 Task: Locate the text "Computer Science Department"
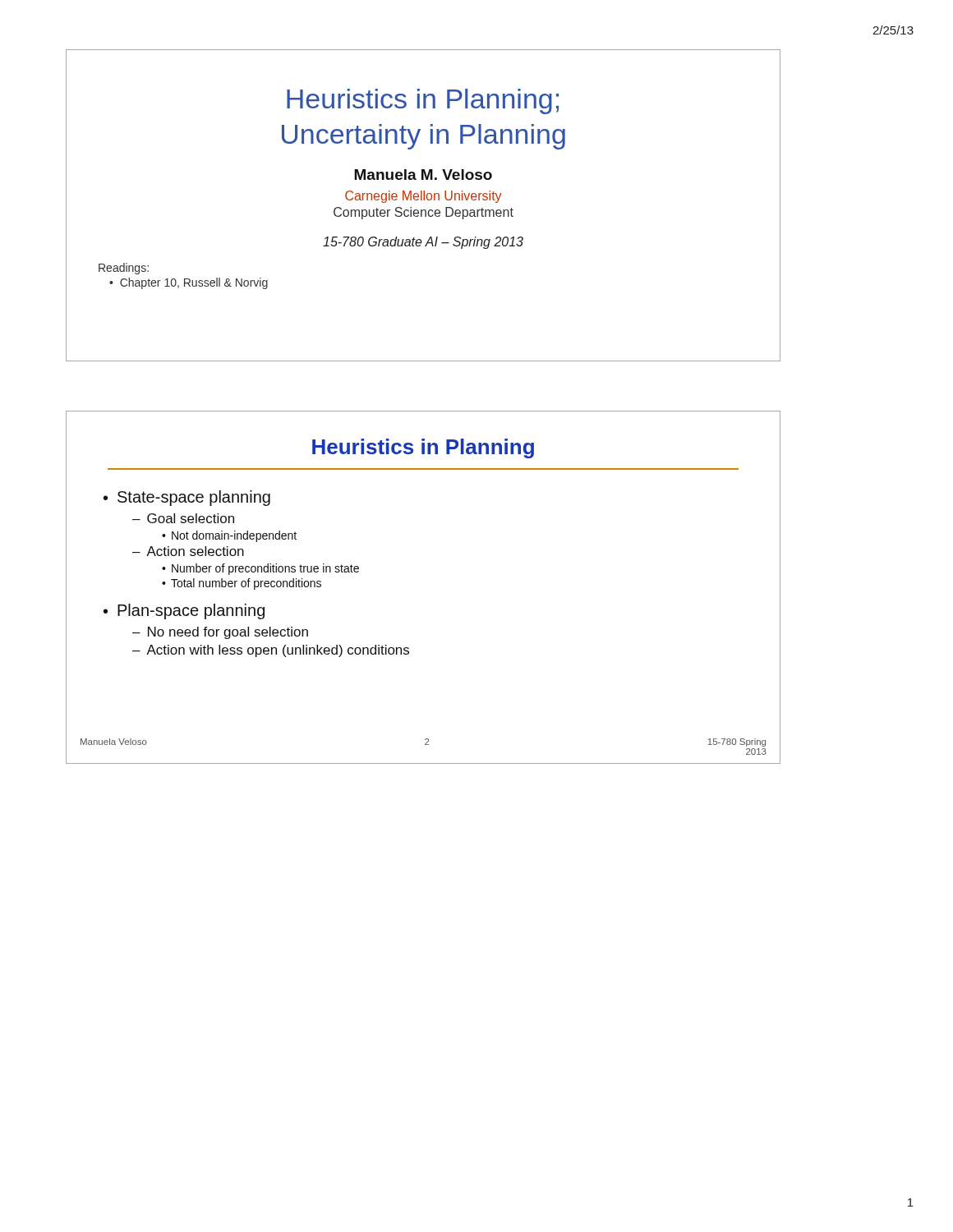[423, 212]
